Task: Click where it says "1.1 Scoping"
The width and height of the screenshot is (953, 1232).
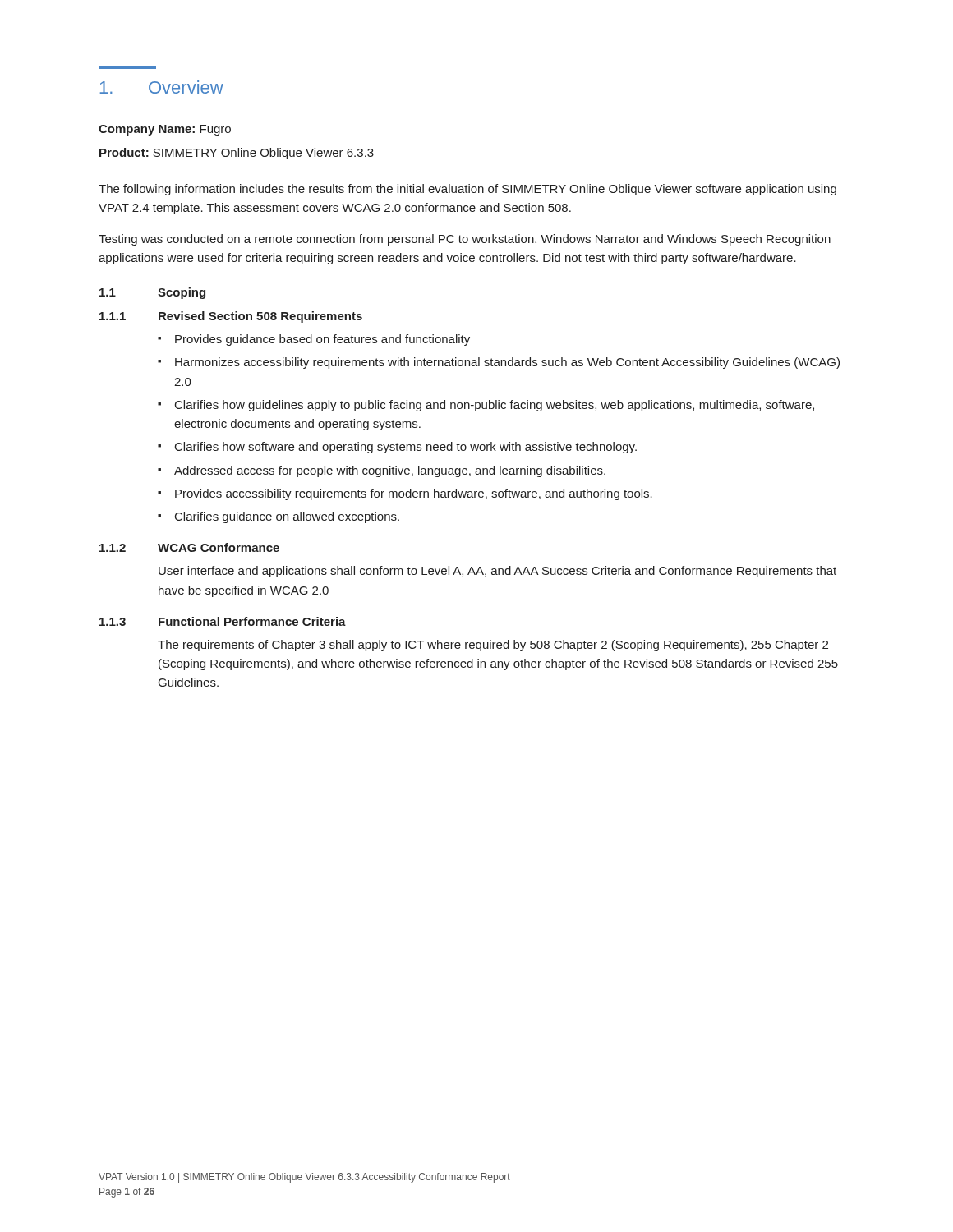Action: [x=152, y=292]
